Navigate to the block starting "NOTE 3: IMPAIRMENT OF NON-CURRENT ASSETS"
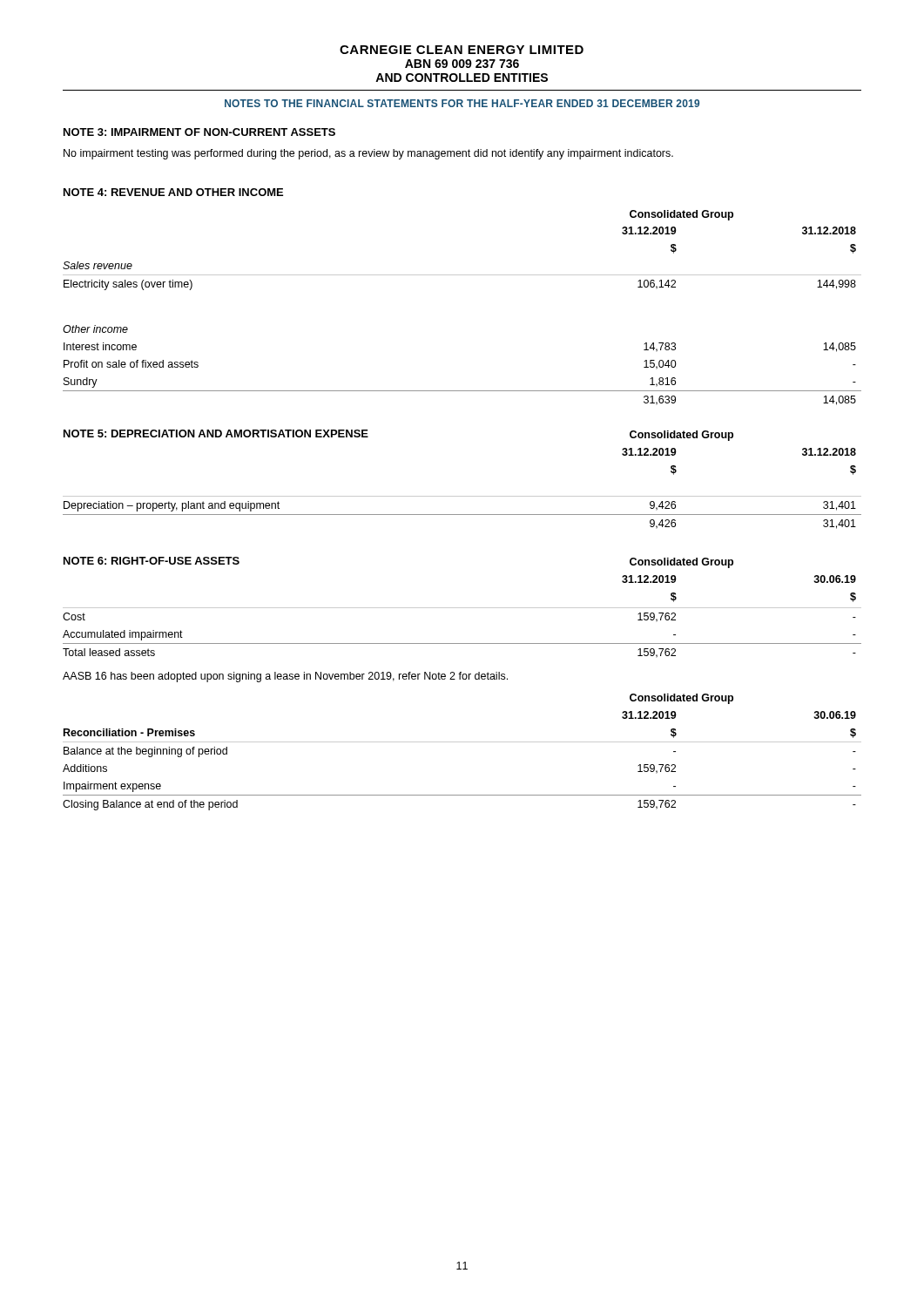924x1307 pixels. pyautogui.click(x=199, y=132)
